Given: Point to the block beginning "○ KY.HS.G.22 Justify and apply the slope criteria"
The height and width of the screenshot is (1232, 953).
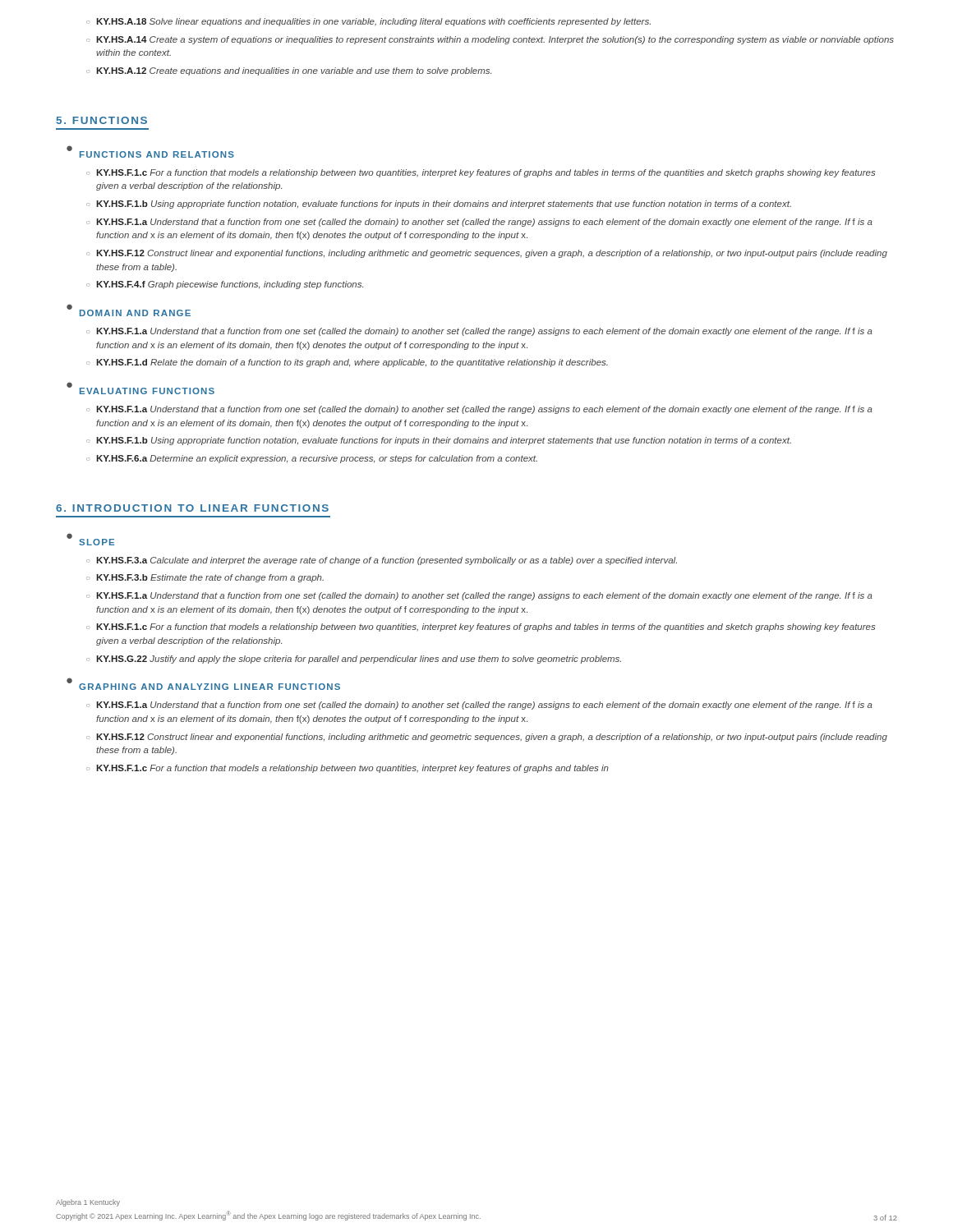Looking at the screenshot, I should 354,659.
